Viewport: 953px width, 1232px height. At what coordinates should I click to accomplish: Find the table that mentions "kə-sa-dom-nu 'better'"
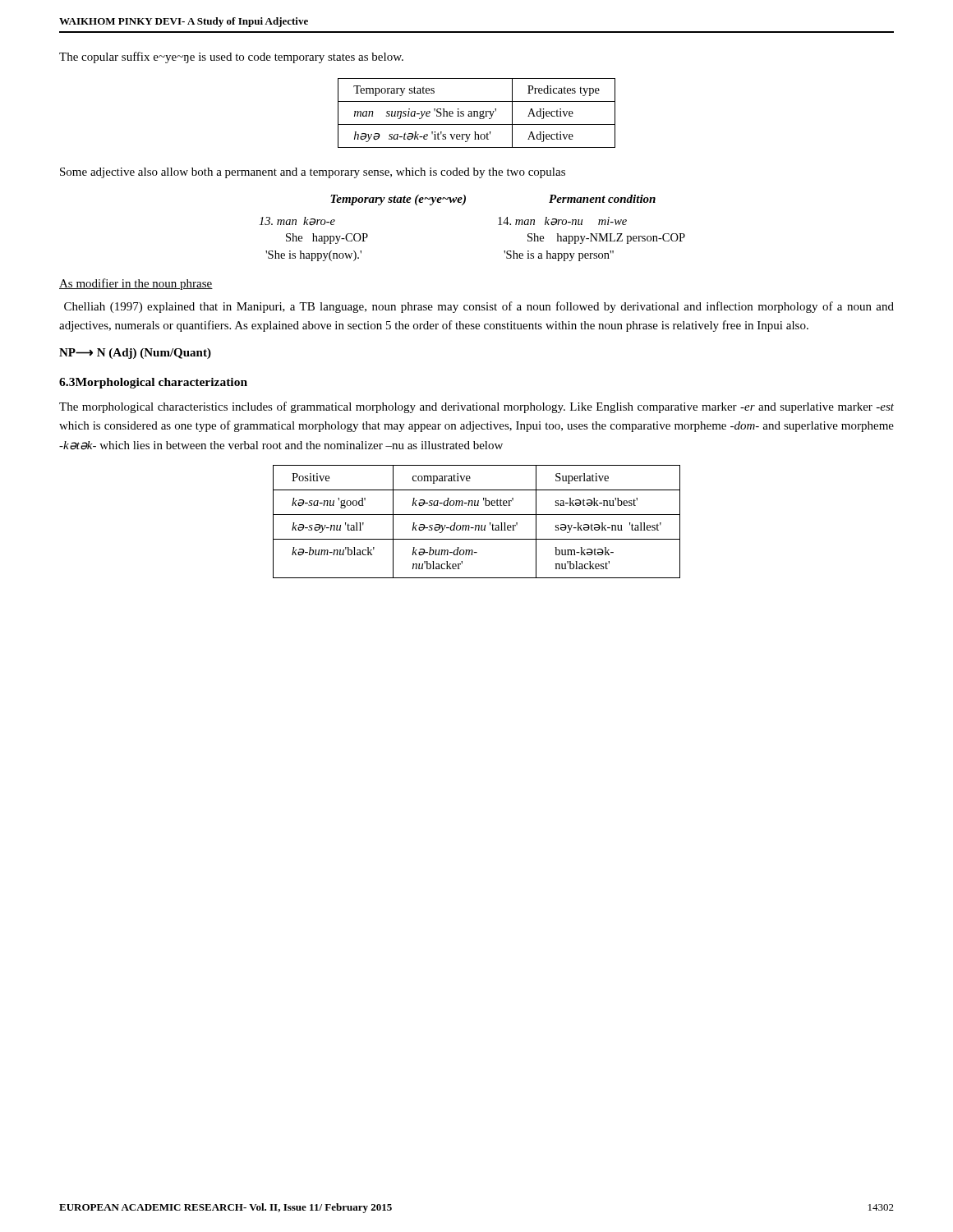pyautogui.click(x=476, y=521)
